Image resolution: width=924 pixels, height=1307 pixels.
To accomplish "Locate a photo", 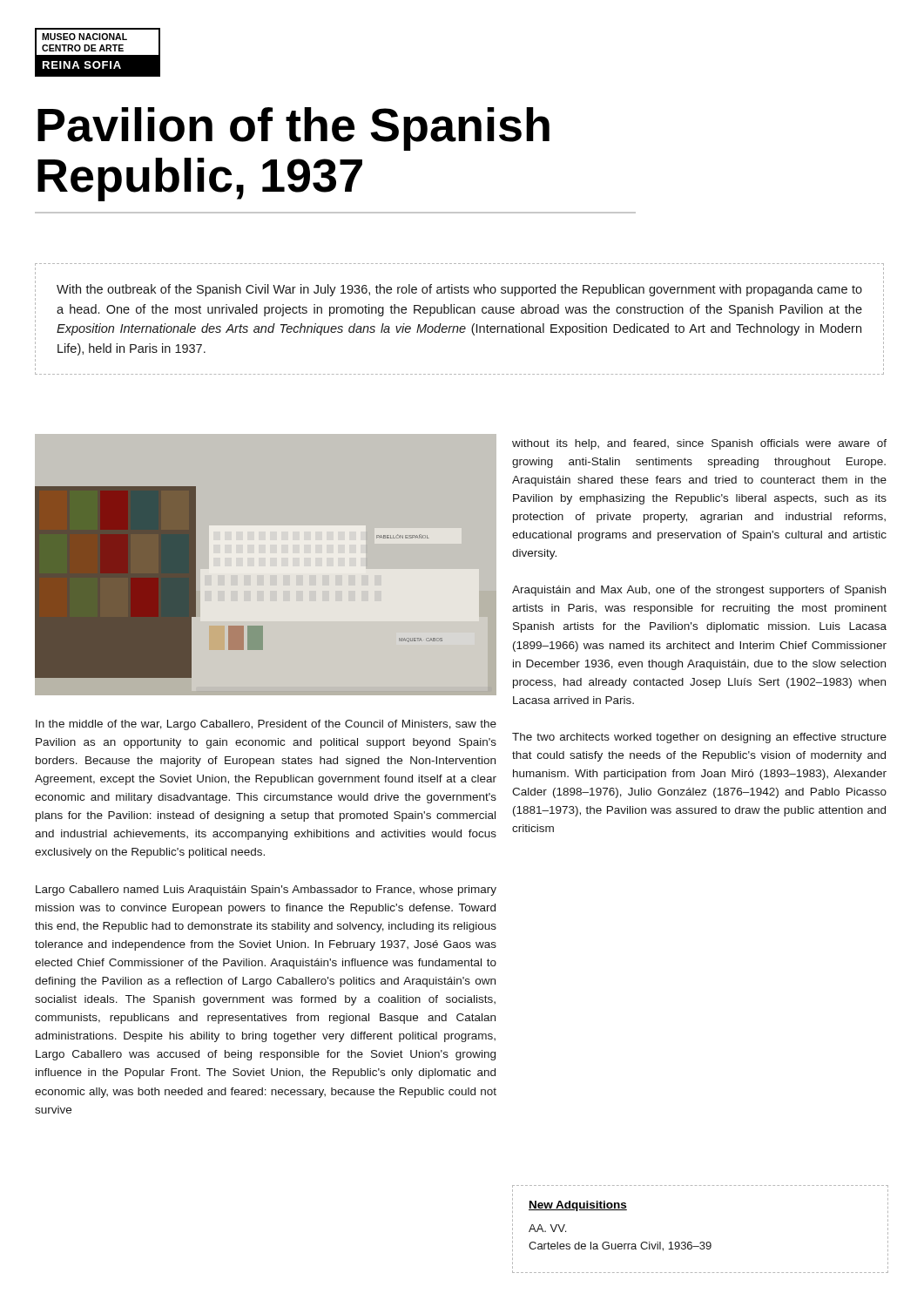I will 266,565.
